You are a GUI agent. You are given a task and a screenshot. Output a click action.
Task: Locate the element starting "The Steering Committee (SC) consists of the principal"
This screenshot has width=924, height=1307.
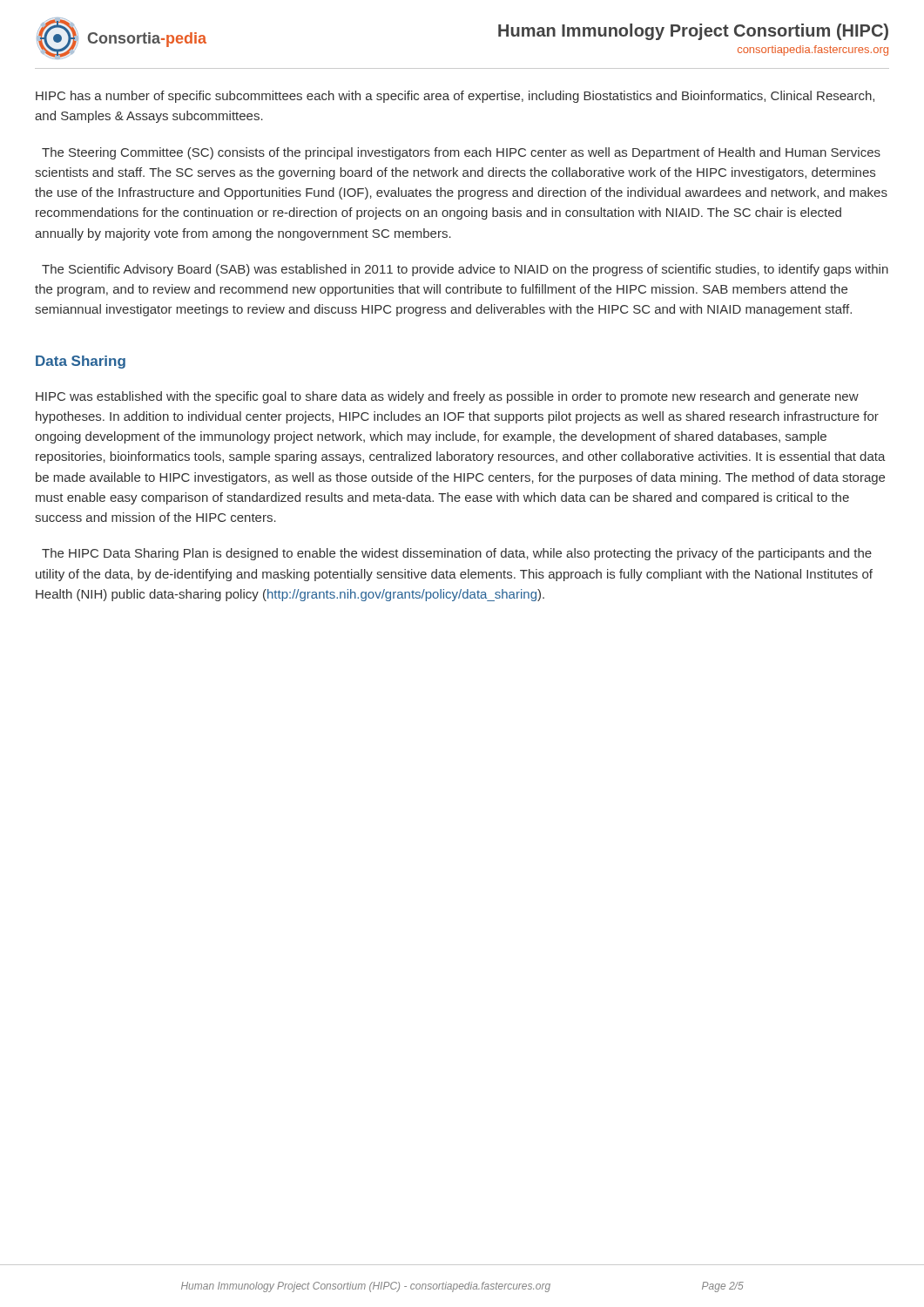coord(461,192)
